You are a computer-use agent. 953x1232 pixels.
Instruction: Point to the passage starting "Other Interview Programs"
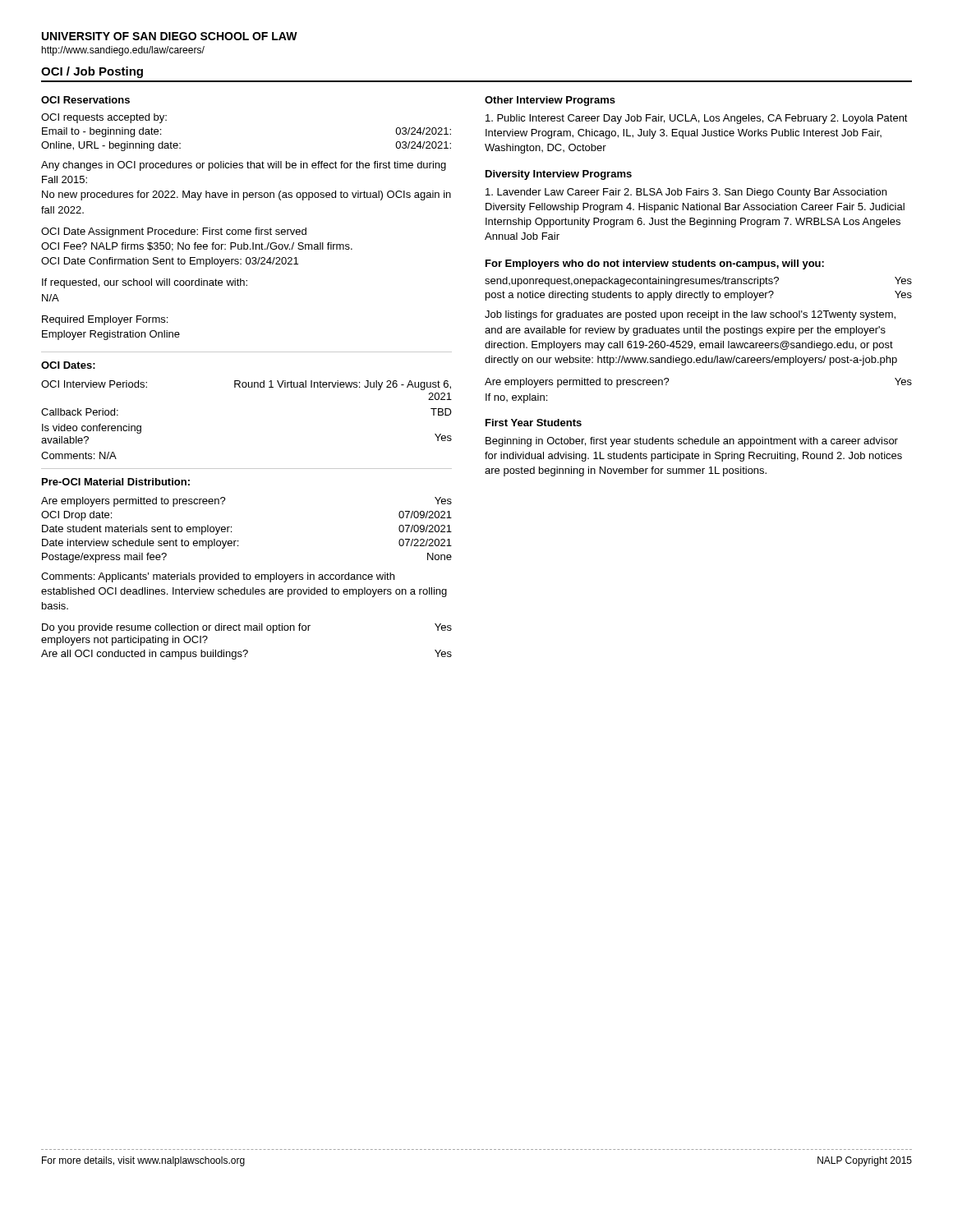tap(550, 100)
